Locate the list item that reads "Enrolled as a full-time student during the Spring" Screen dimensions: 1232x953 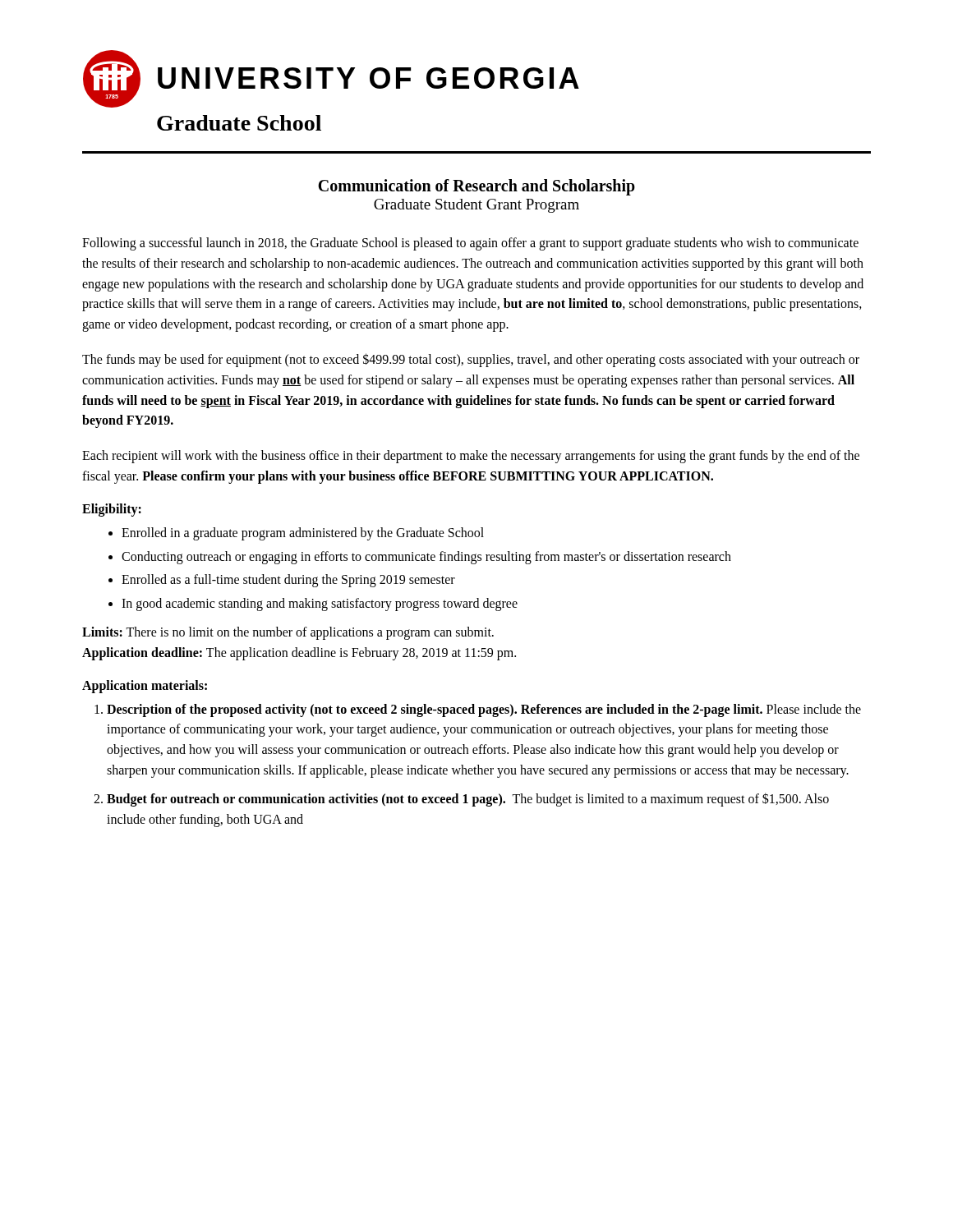(288, 580)
